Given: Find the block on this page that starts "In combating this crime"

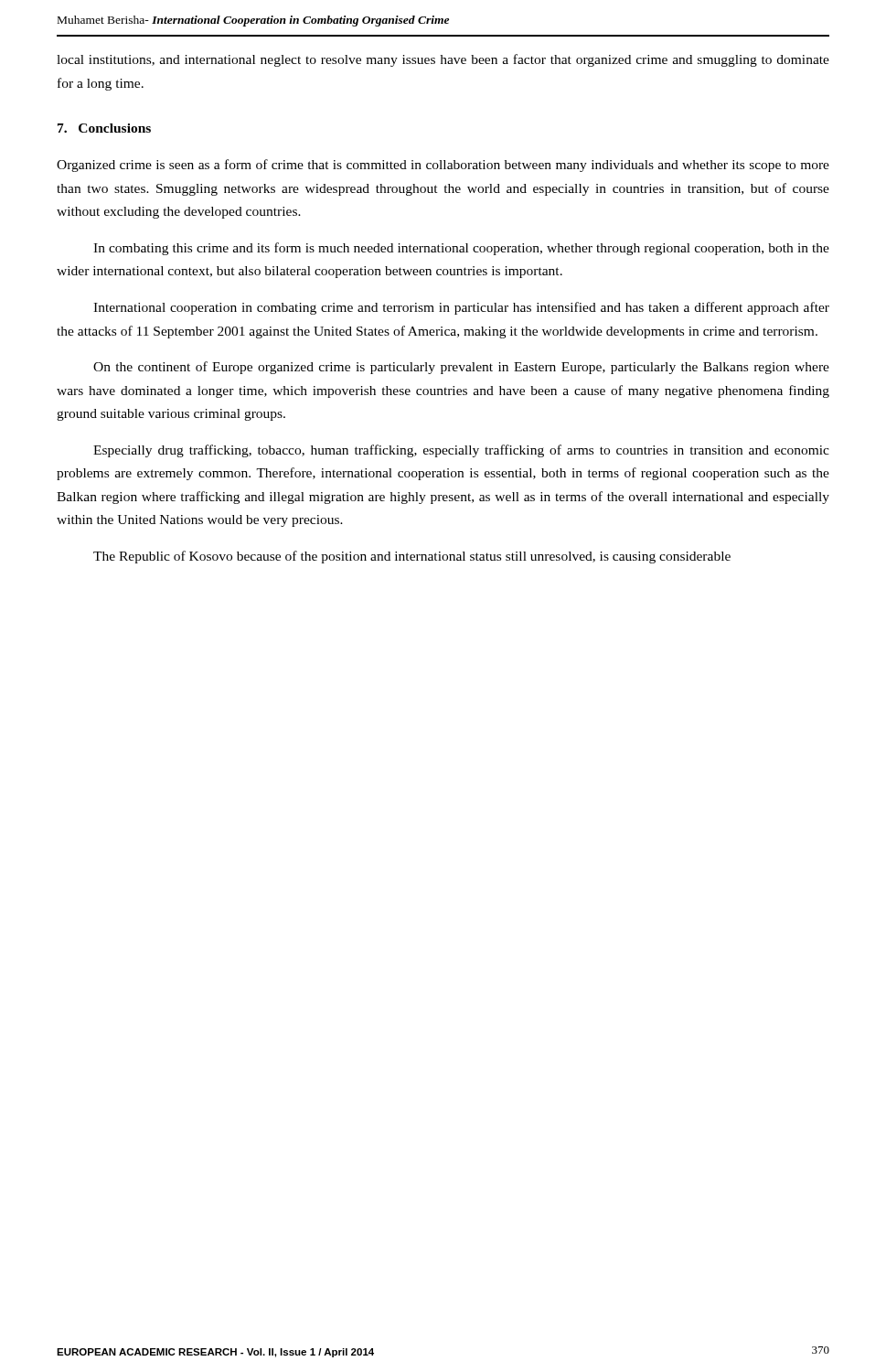Looking at the screenshot, I should point(443,259).
